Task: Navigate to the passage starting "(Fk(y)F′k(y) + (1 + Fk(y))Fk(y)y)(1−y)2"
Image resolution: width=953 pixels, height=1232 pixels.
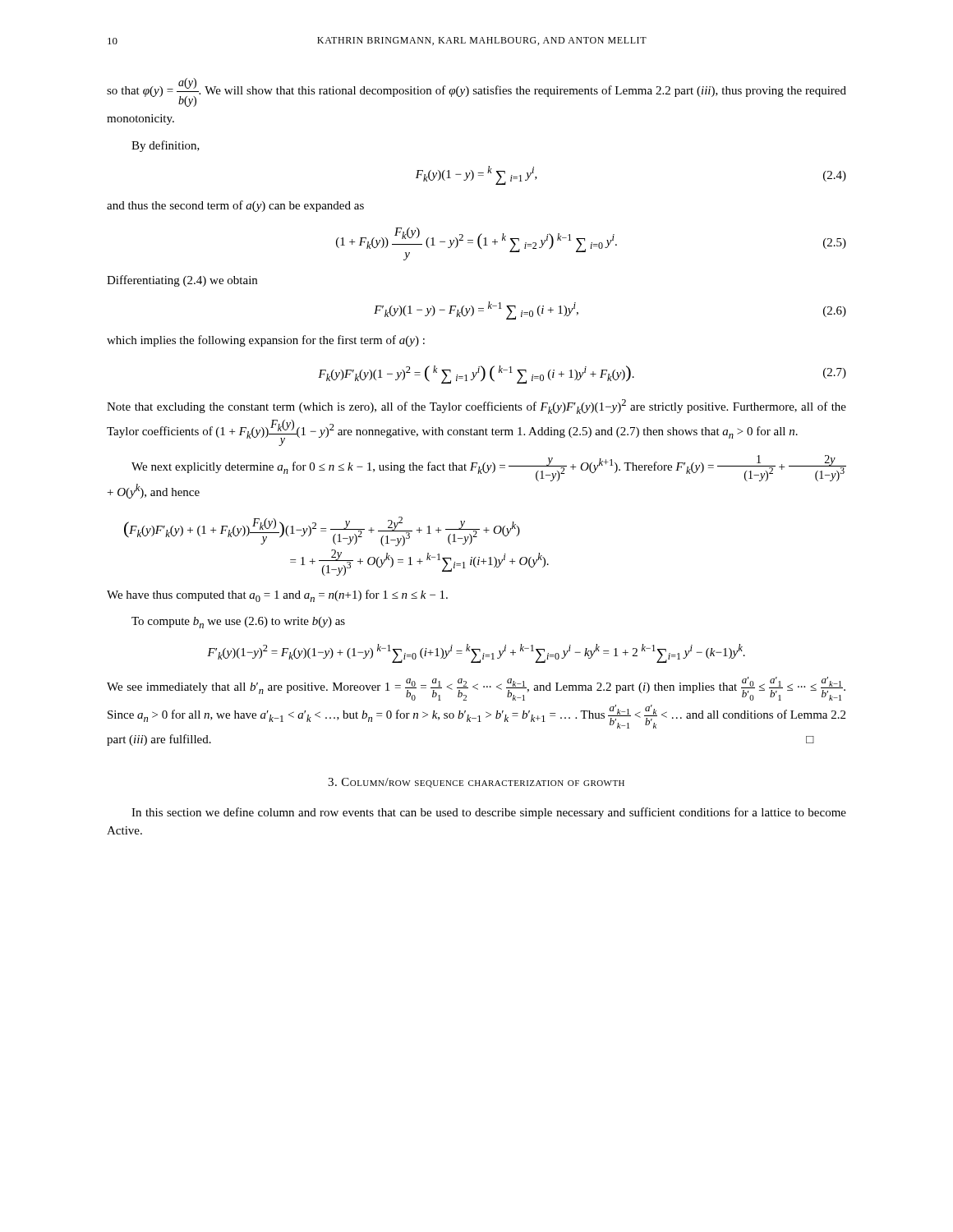Action: 336,547
